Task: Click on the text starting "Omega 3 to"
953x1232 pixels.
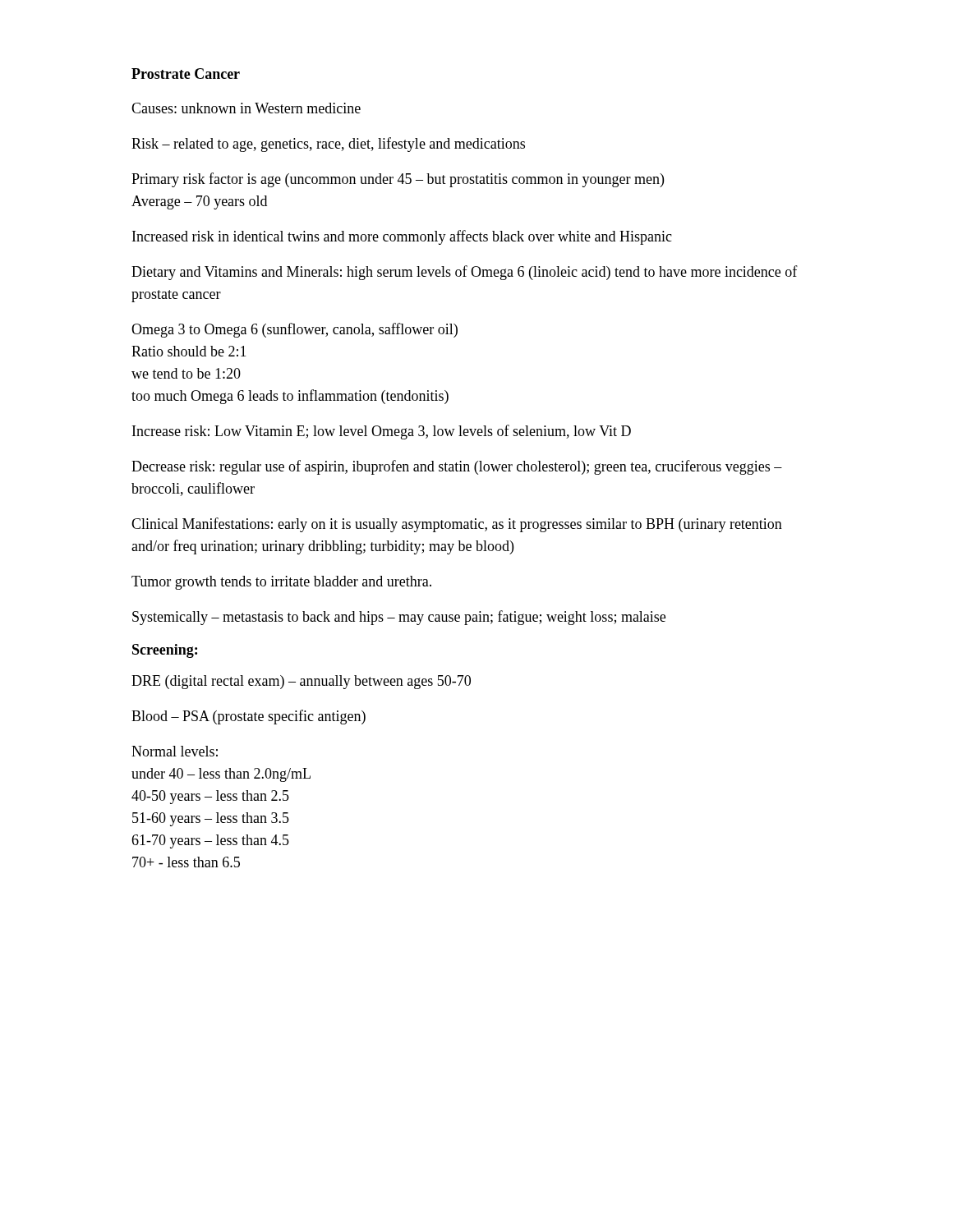Action: pos(295,330)
